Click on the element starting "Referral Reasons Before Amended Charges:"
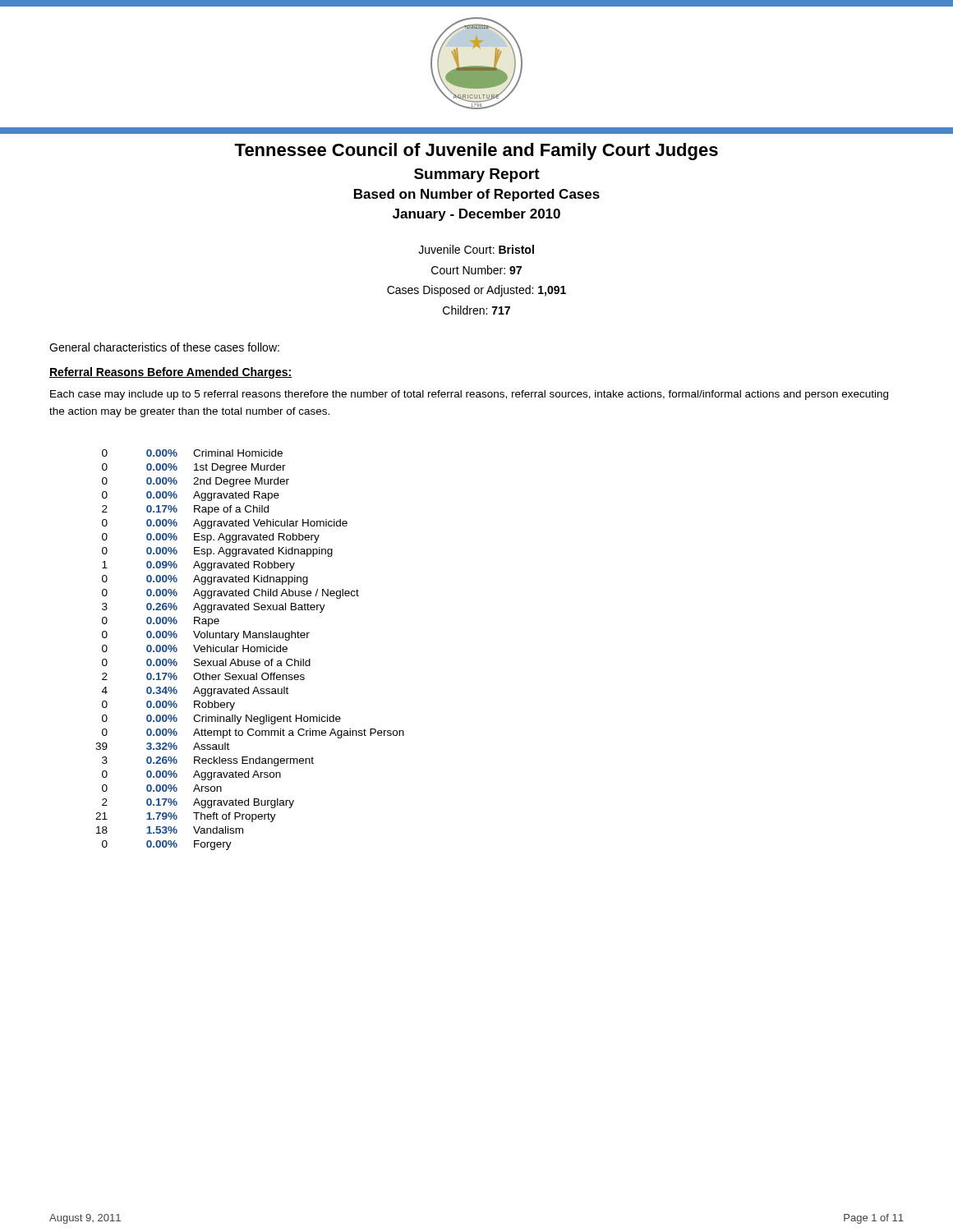 click(x=171, y=372)
